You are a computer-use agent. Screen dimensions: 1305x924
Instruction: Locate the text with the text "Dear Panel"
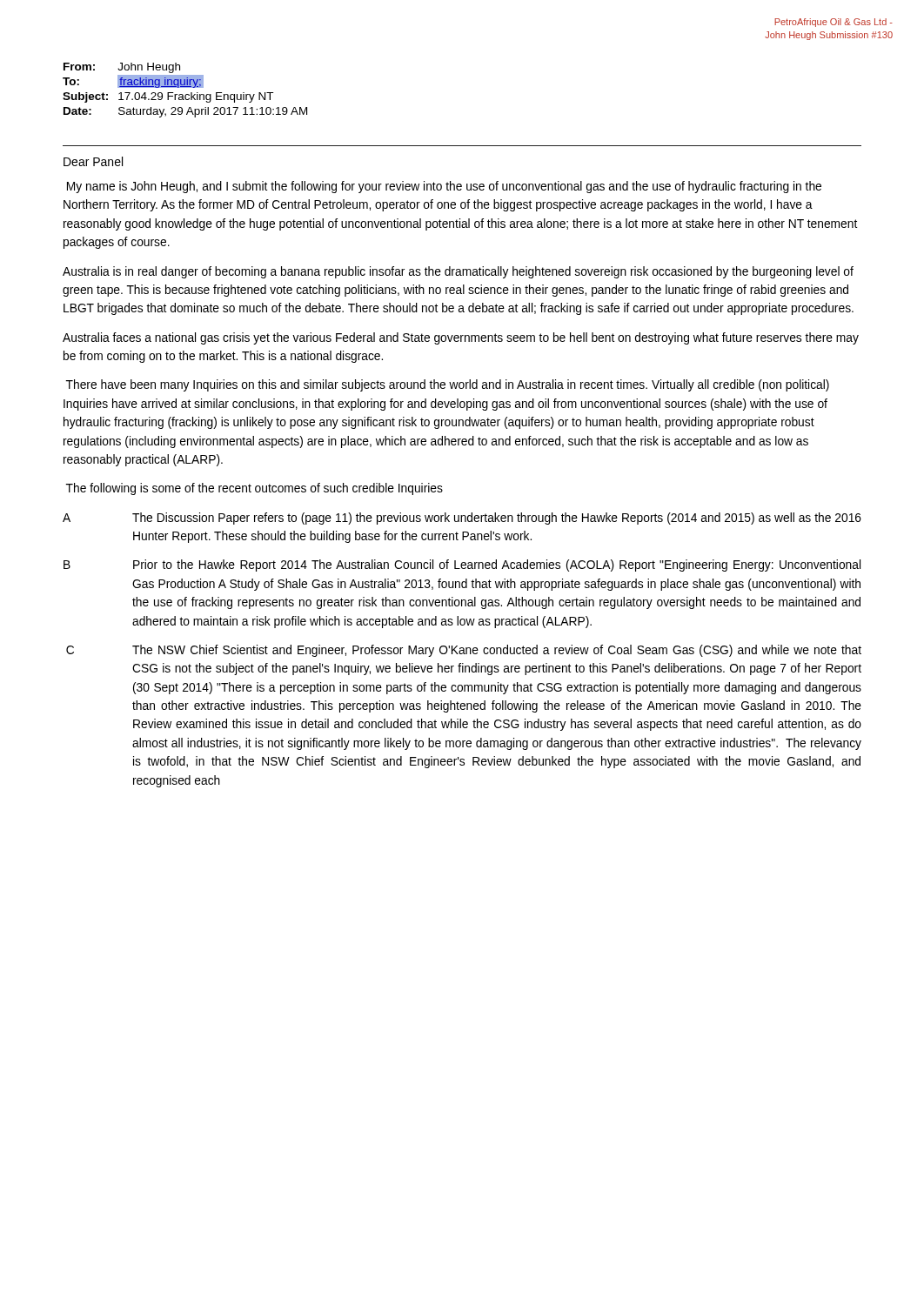(x=93, y=162)
